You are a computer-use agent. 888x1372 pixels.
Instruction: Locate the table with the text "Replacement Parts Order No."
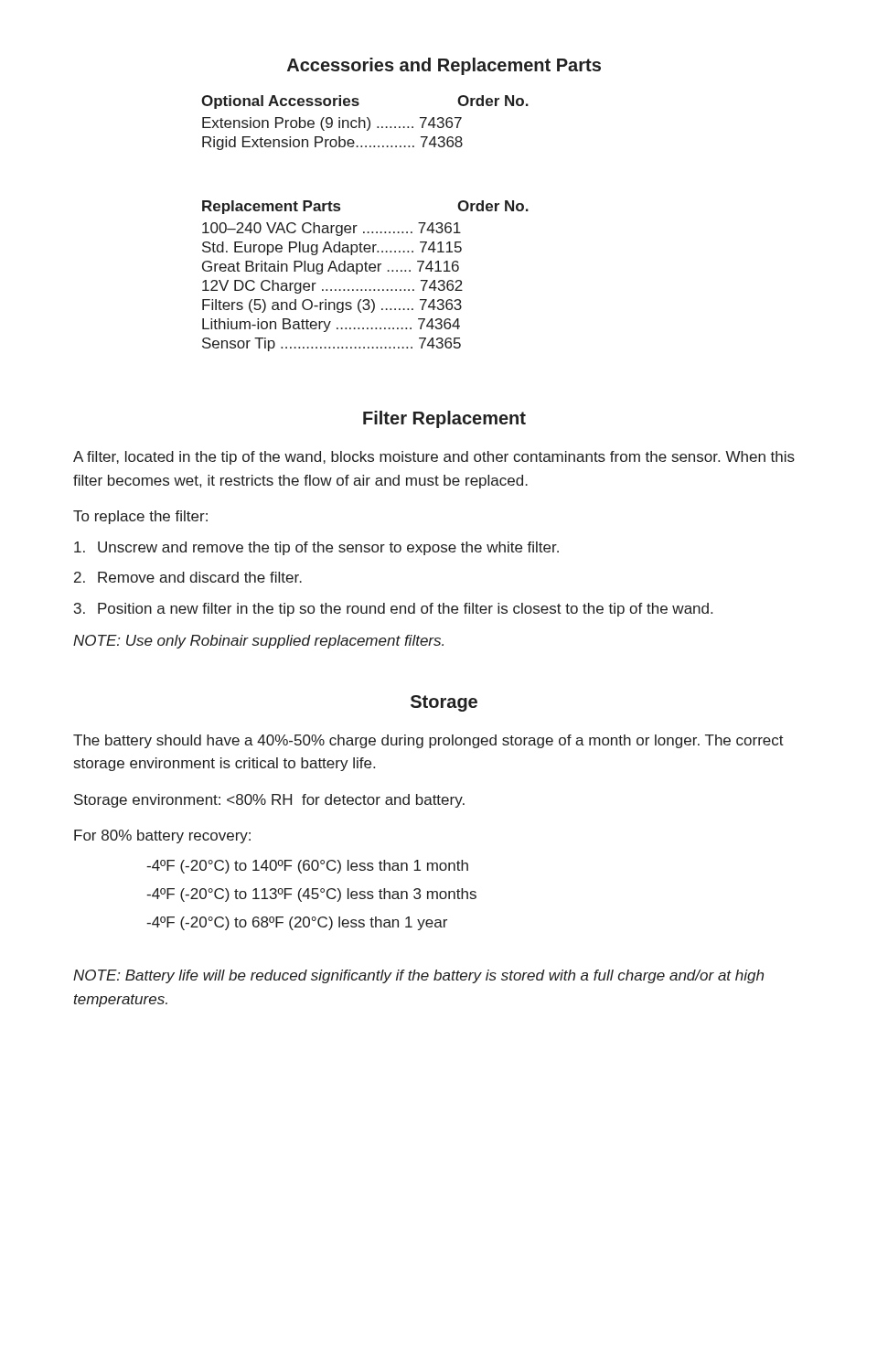[508, 275]
